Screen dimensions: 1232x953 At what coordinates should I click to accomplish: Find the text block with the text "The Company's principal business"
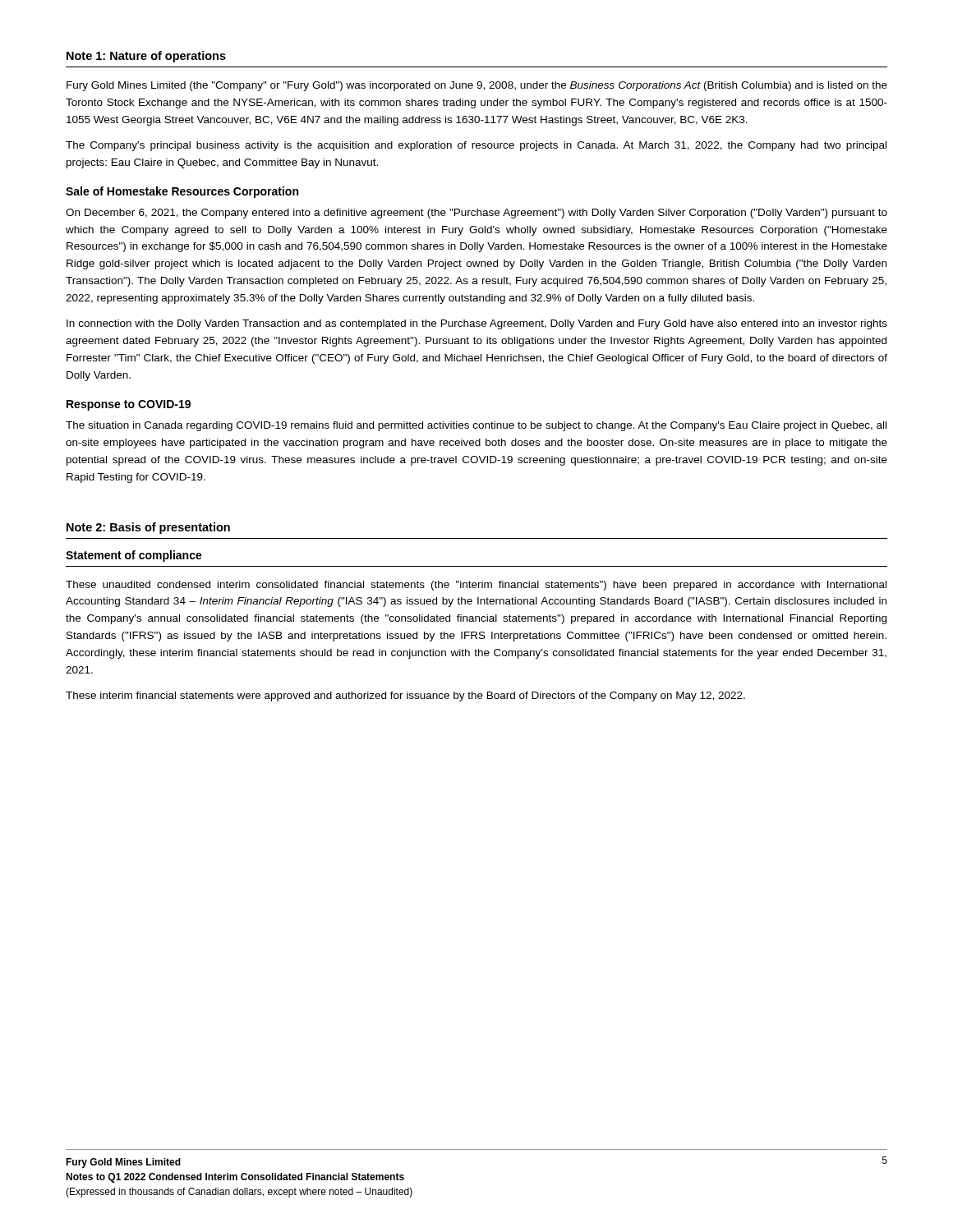click(476, 153)
